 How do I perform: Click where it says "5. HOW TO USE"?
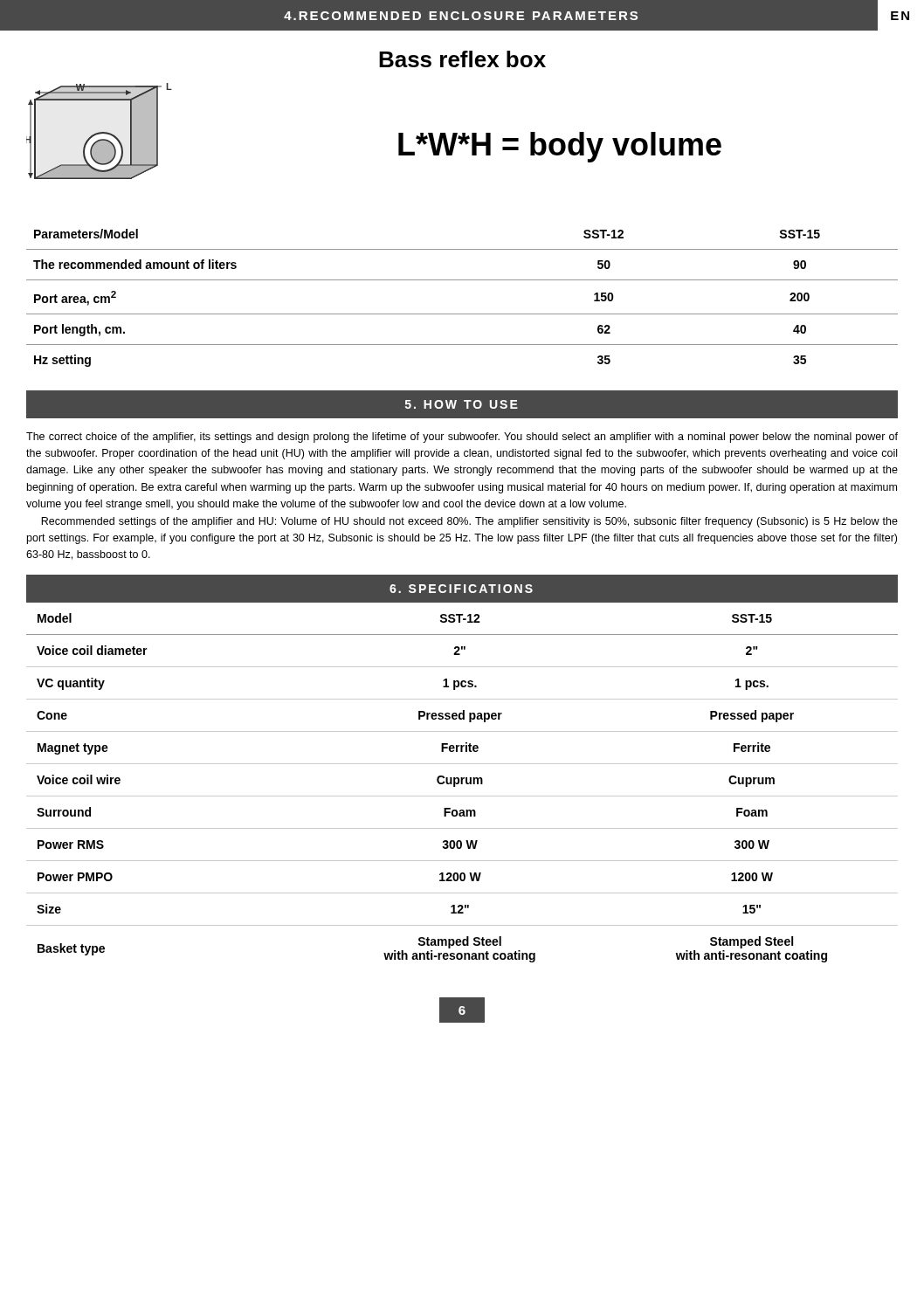pyautogui.click(x=462, y=404)
